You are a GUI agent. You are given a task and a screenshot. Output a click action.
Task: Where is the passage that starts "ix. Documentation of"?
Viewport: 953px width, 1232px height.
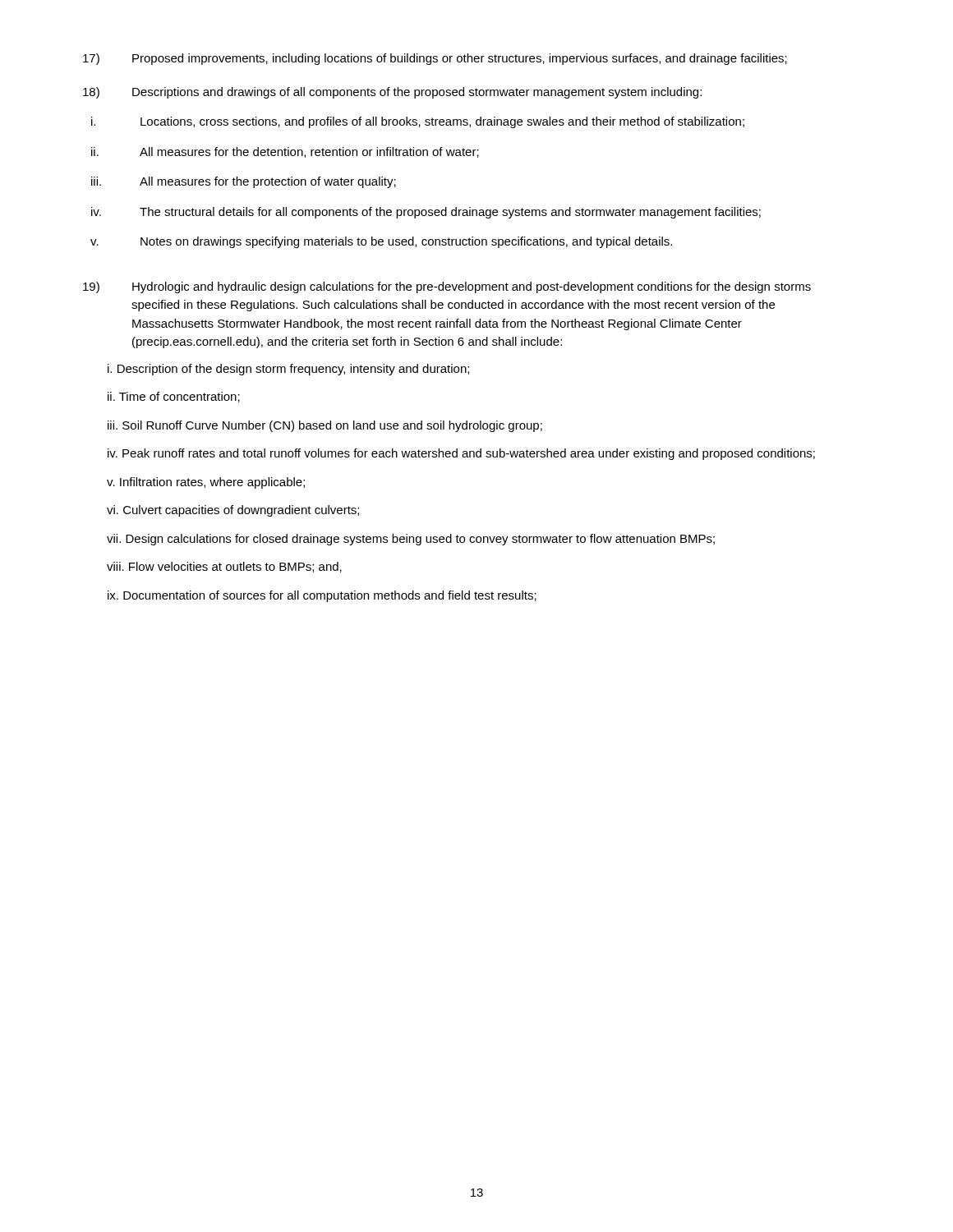322,595
